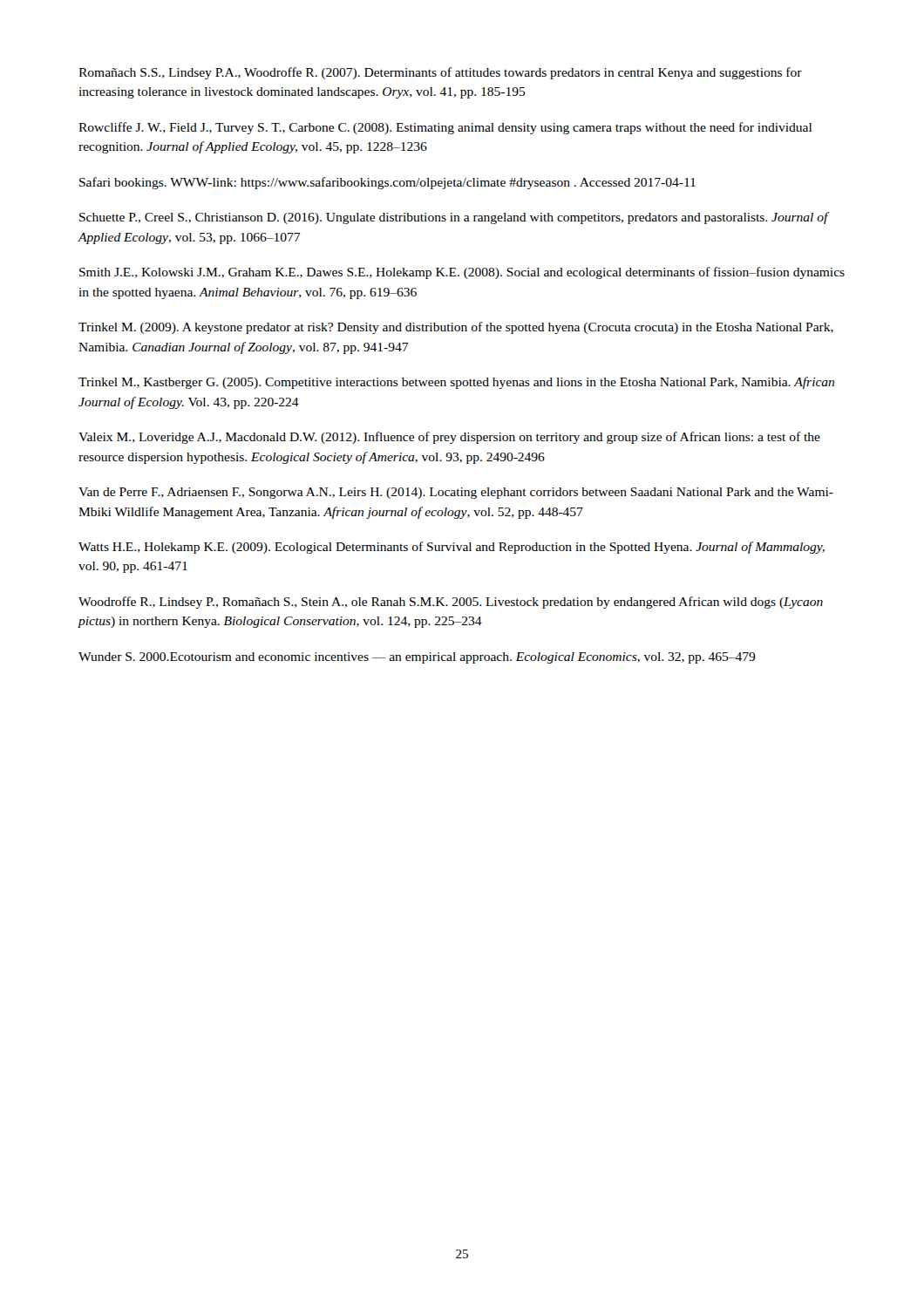Click on the list item containing "Woodroffe R., Lindsey P., Romañach S.,"
924x1308 pixels.
click(451, 611)
